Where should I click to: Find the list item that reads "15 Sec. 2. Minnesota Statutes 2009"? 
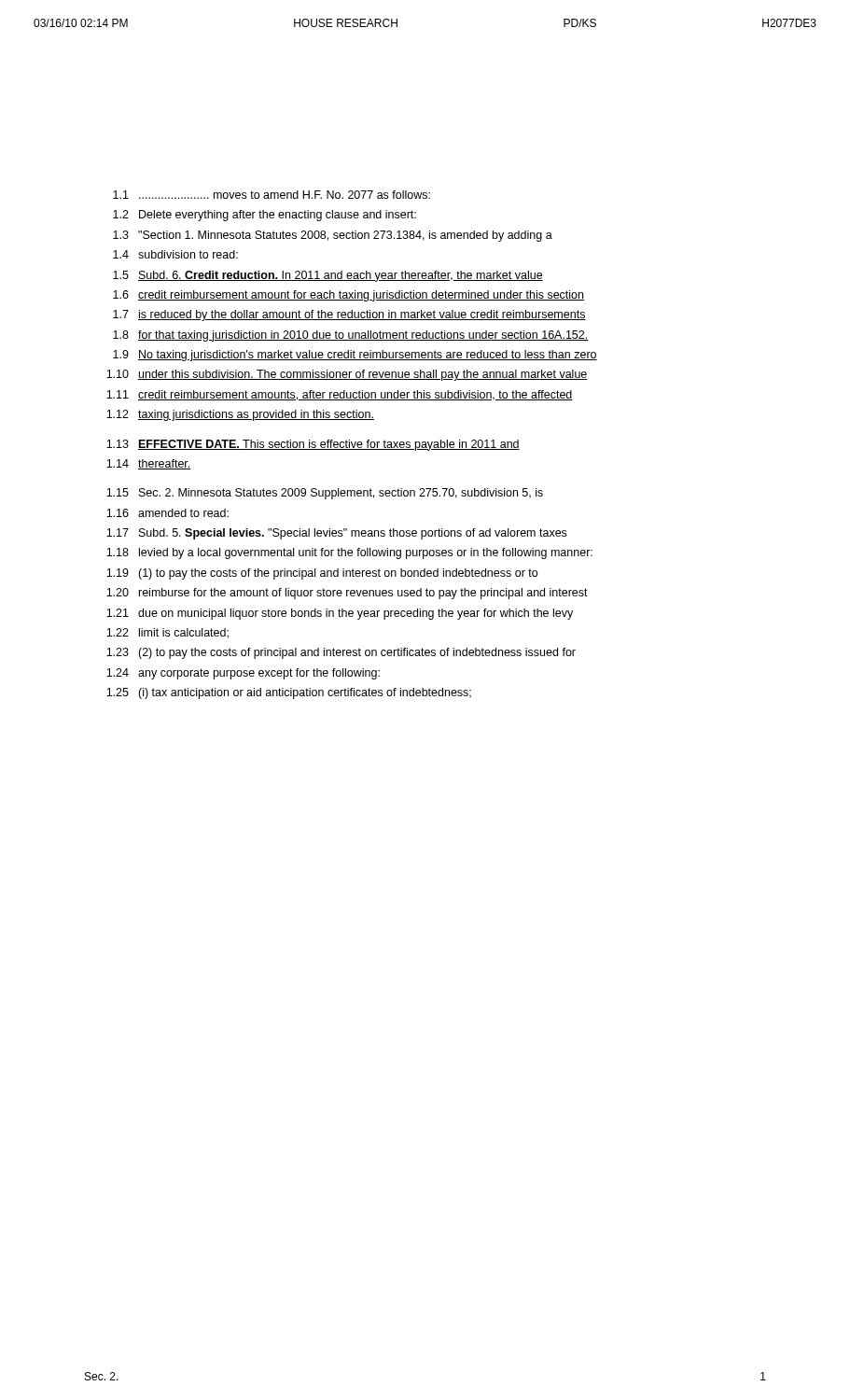point(425,494)
